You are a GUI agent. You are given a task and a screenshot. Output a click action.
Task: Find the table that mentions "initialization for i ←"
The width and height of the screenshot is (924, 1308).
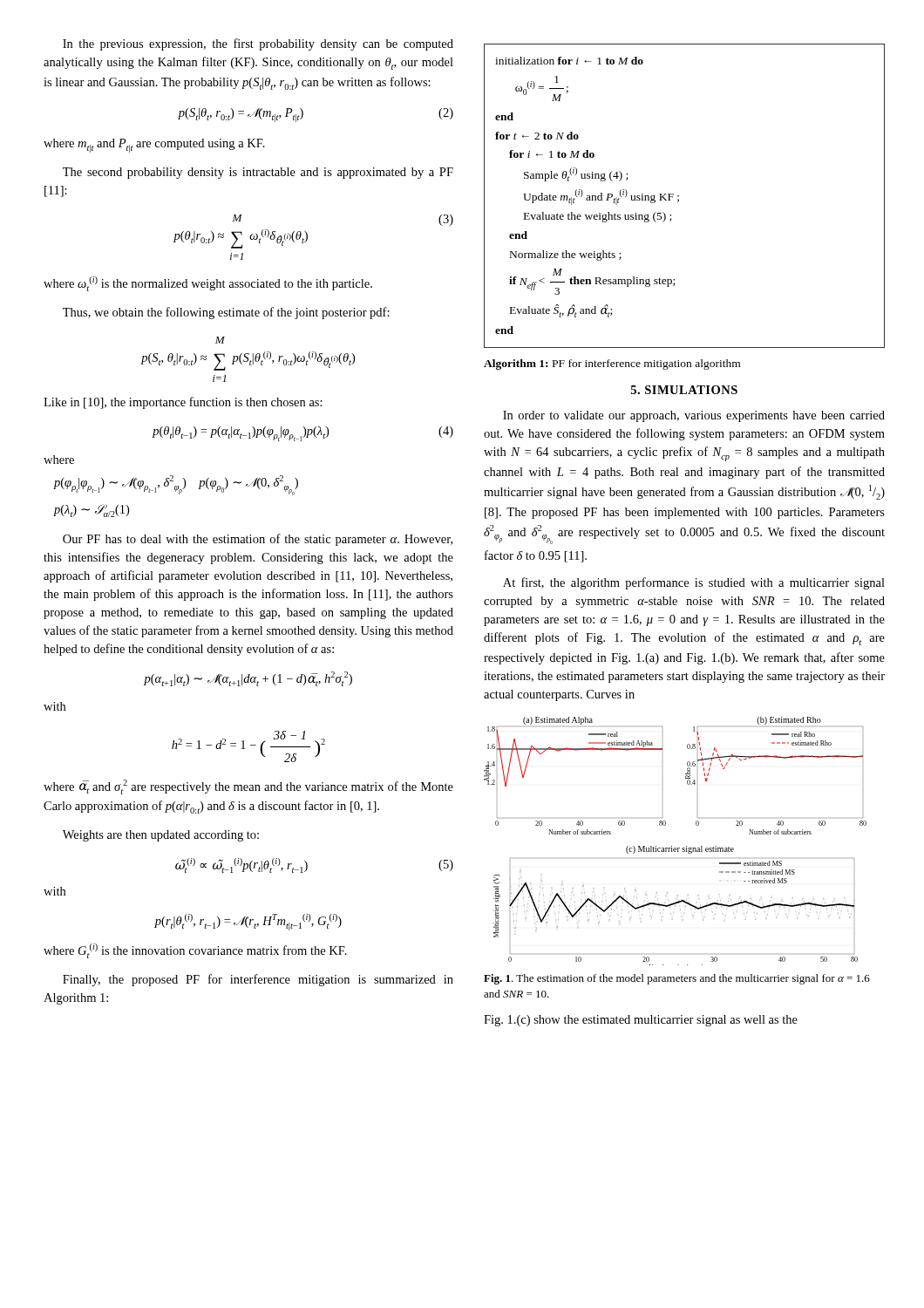tap(684, 196)
